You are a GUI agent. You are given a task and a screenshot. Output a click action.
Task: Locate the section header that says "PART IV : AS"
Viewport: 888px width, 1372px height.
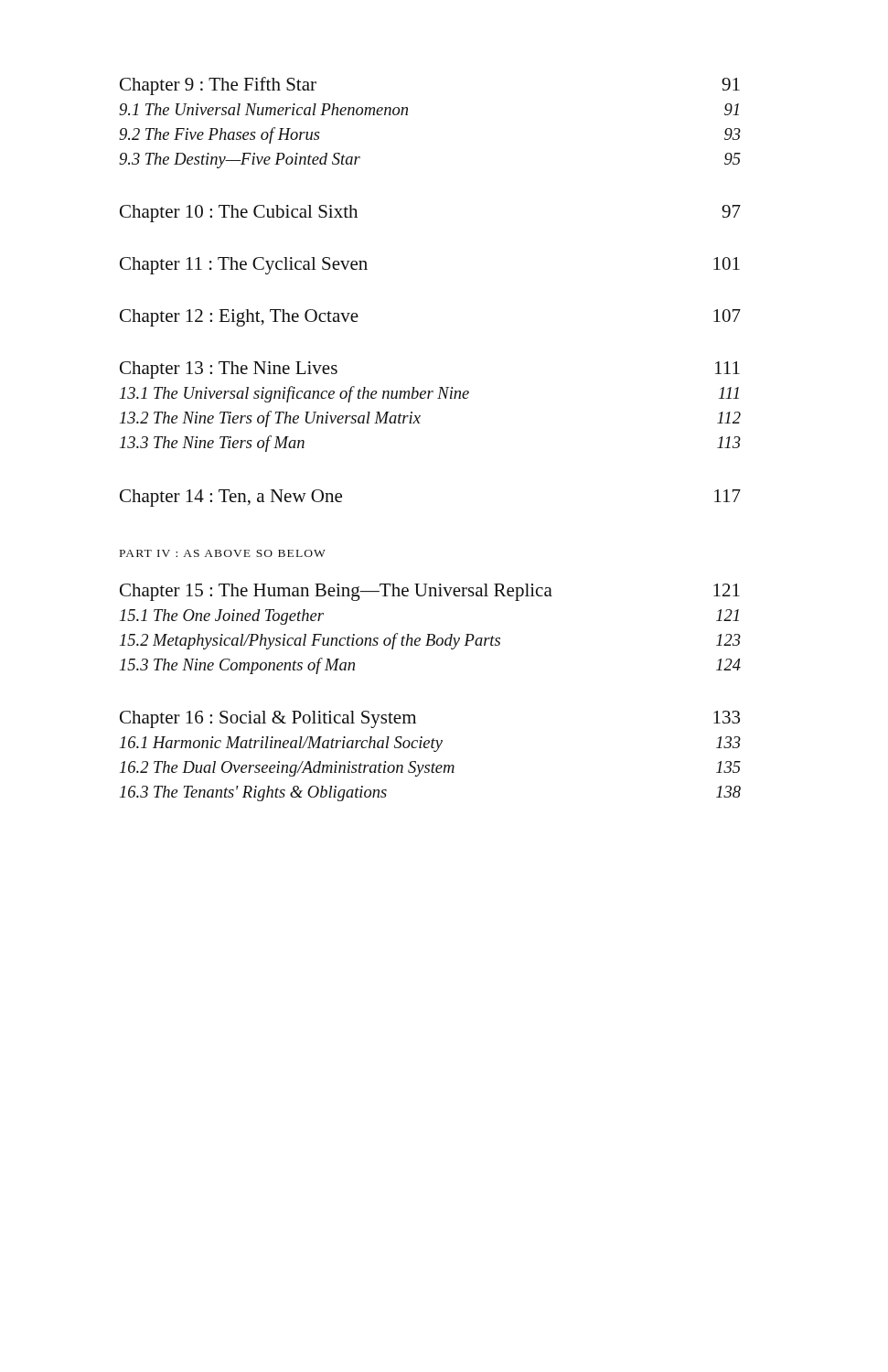(x=223, y=553)
